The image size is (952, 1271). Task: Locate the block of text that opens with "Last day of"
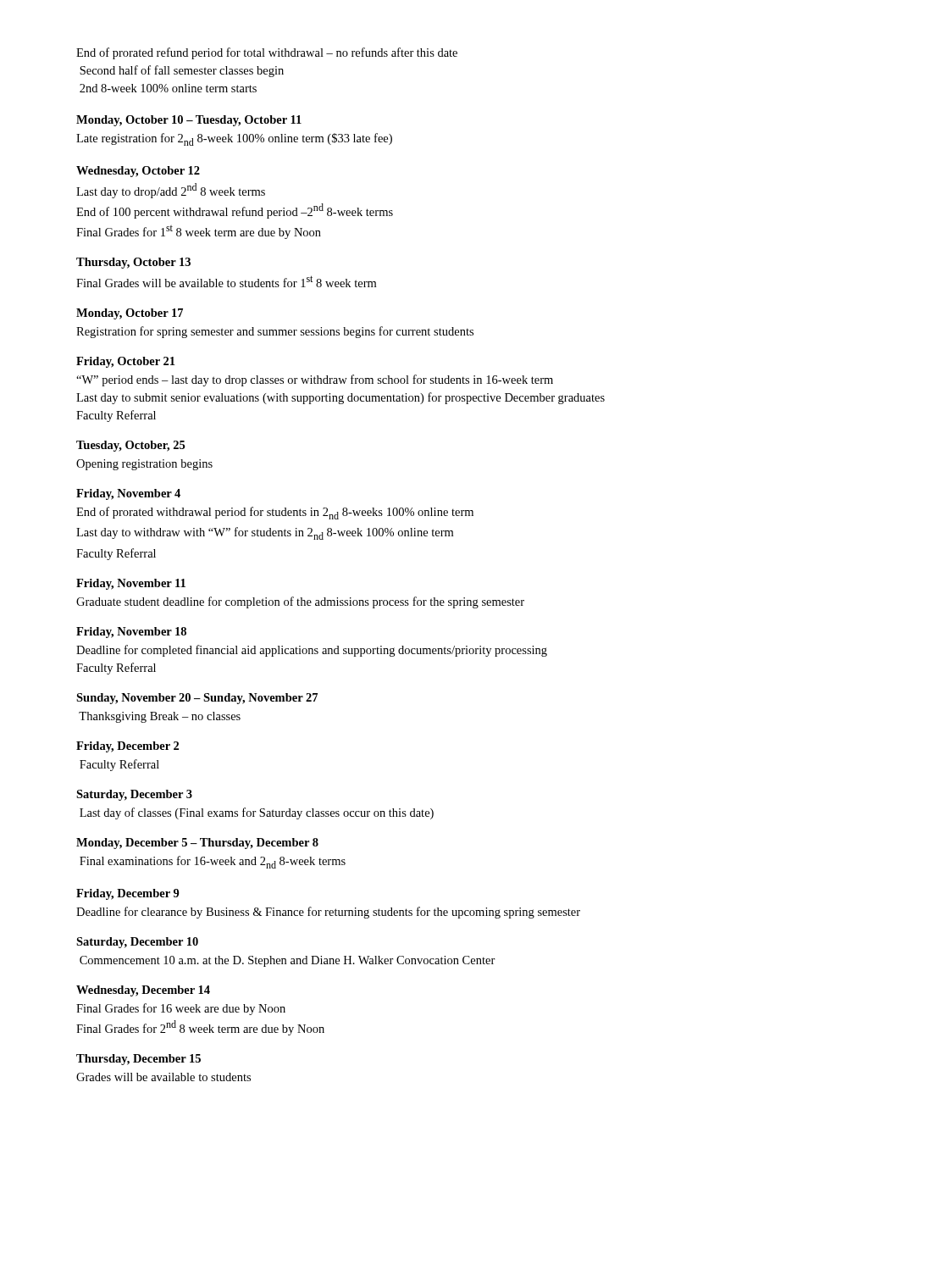click(x=257, y=813)
